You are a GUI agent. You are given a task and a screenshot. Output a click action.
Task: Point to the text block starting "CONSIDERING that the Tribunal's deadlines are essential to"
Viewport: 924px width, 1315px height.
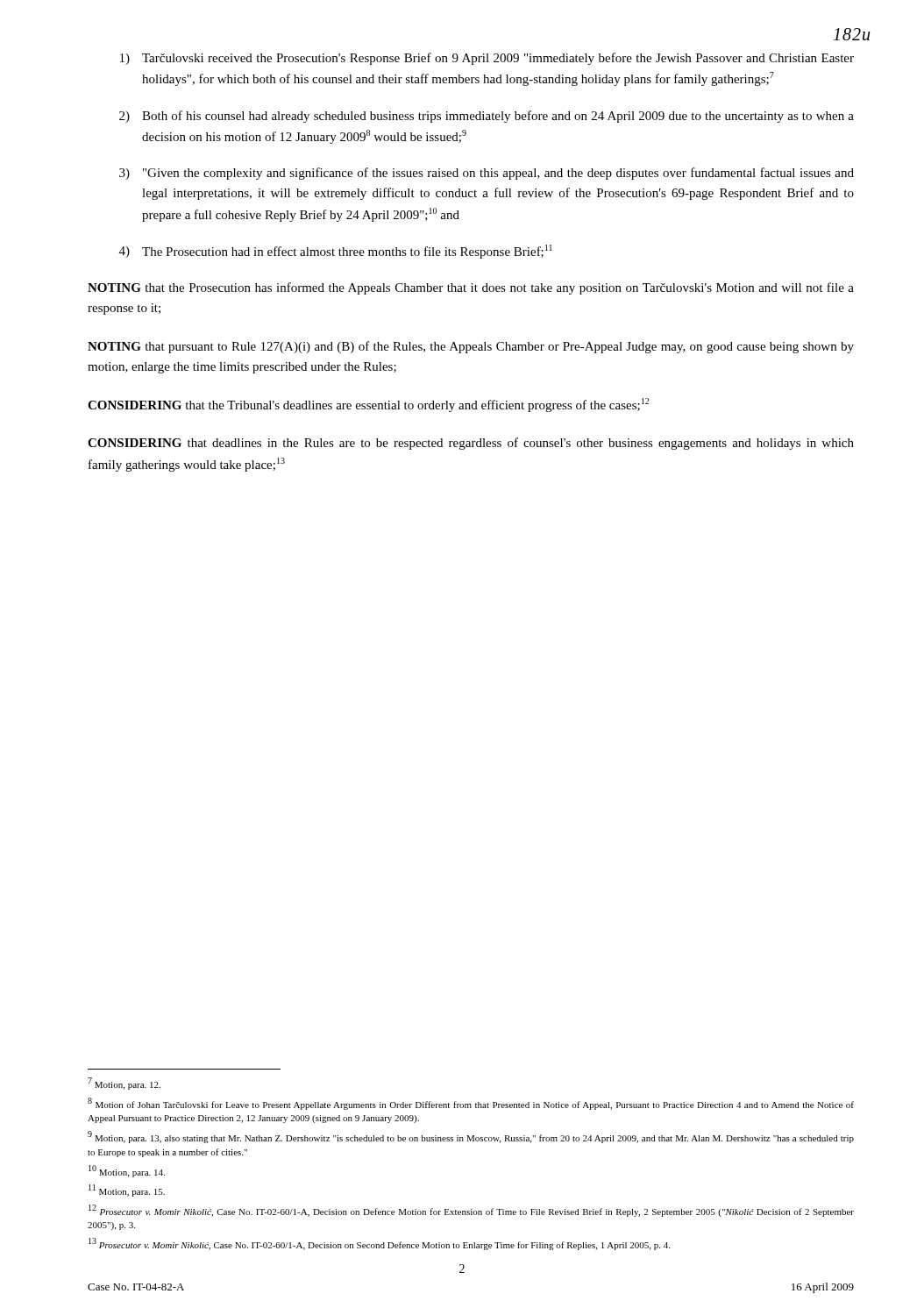pyautogui.click(x=368, y=404)
